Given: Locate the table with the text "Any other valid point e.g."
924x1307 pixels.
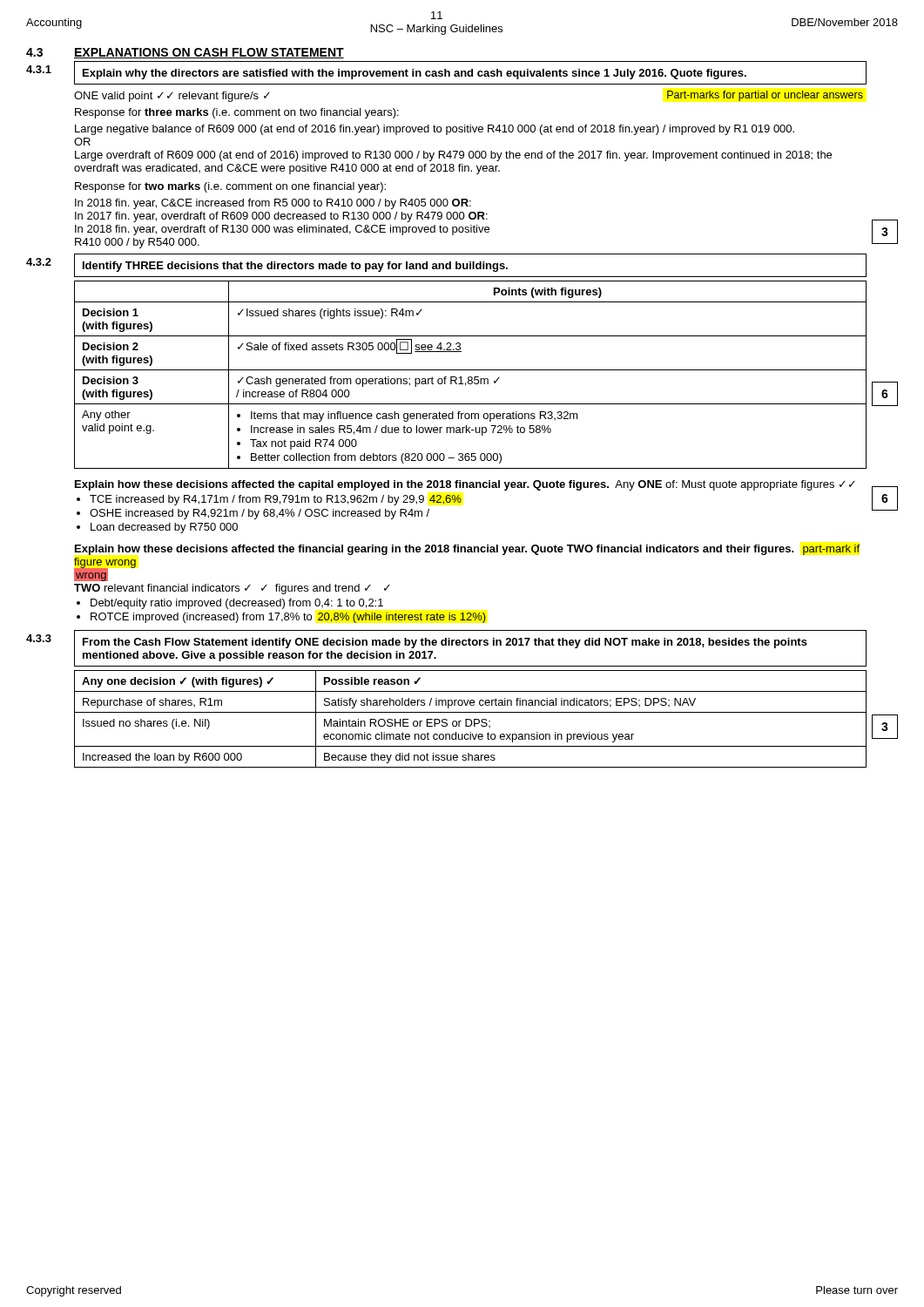Looking at the screenshot, I should pos(470,375).
